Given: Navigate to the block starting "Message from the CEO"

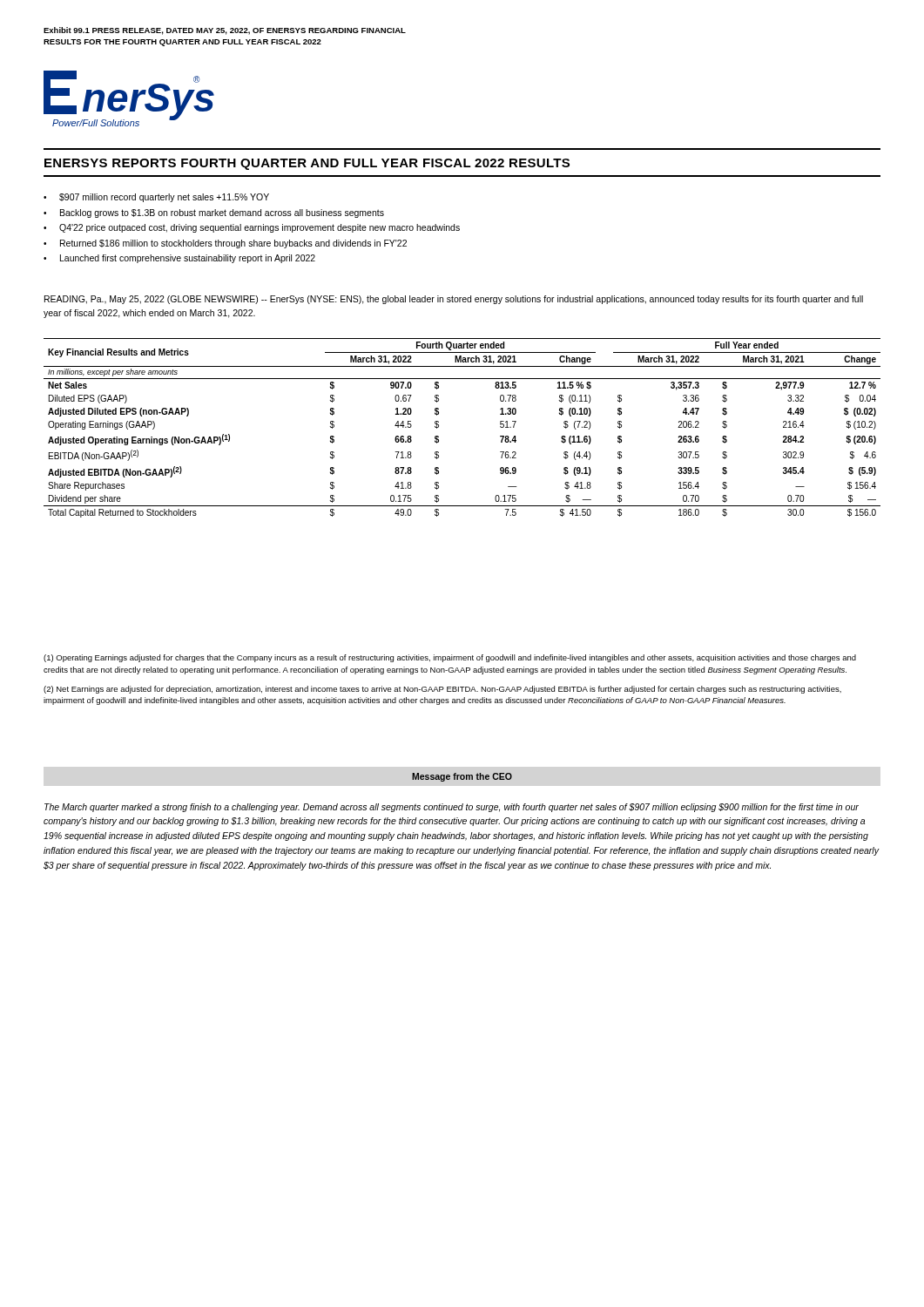Looking at the screenshot, I should [462, 776].
